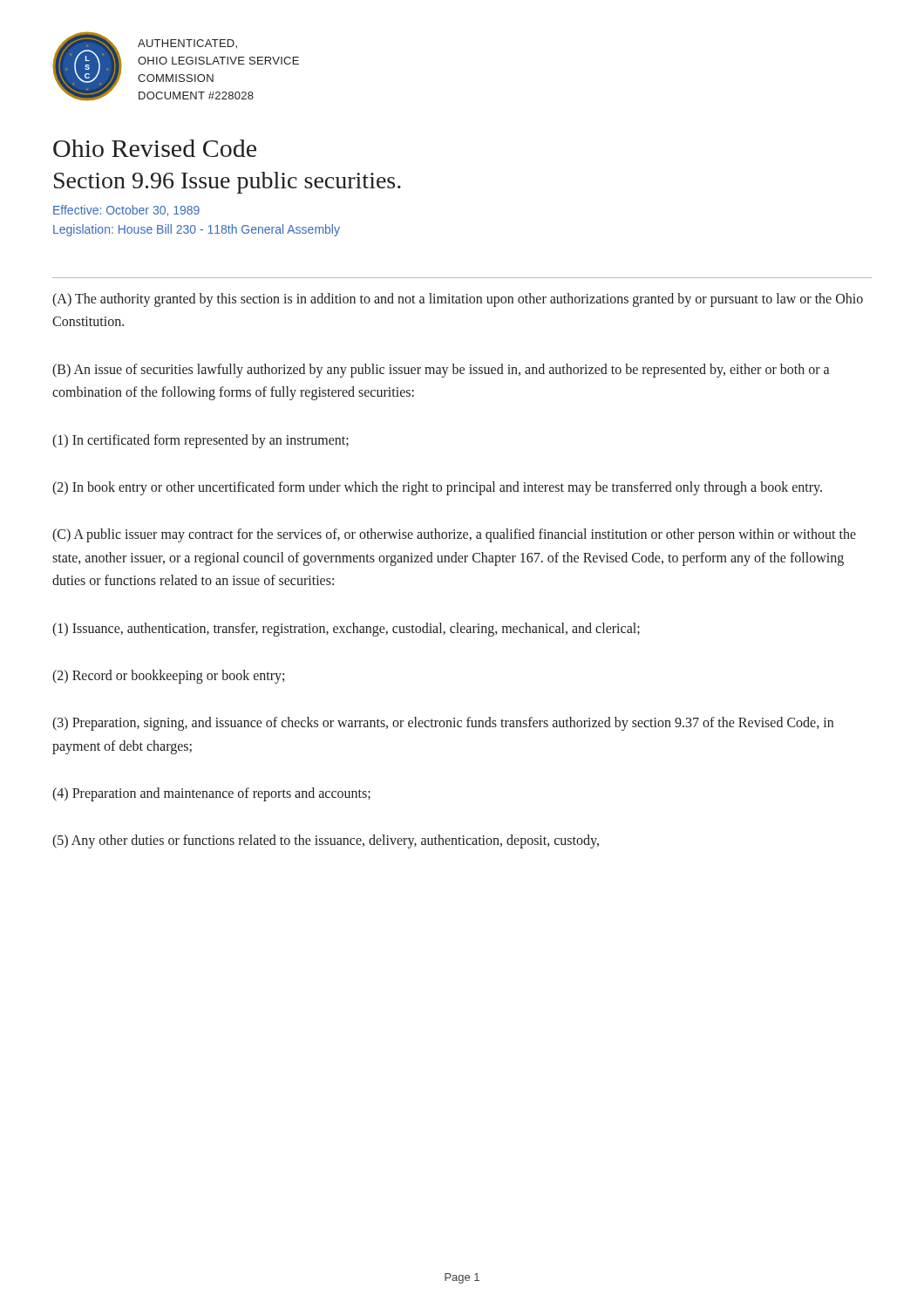This screenshot has width=924, height=1308.
Task: Select the element starting "(1) Issuance, authentication,"
Action: (346, 628)
